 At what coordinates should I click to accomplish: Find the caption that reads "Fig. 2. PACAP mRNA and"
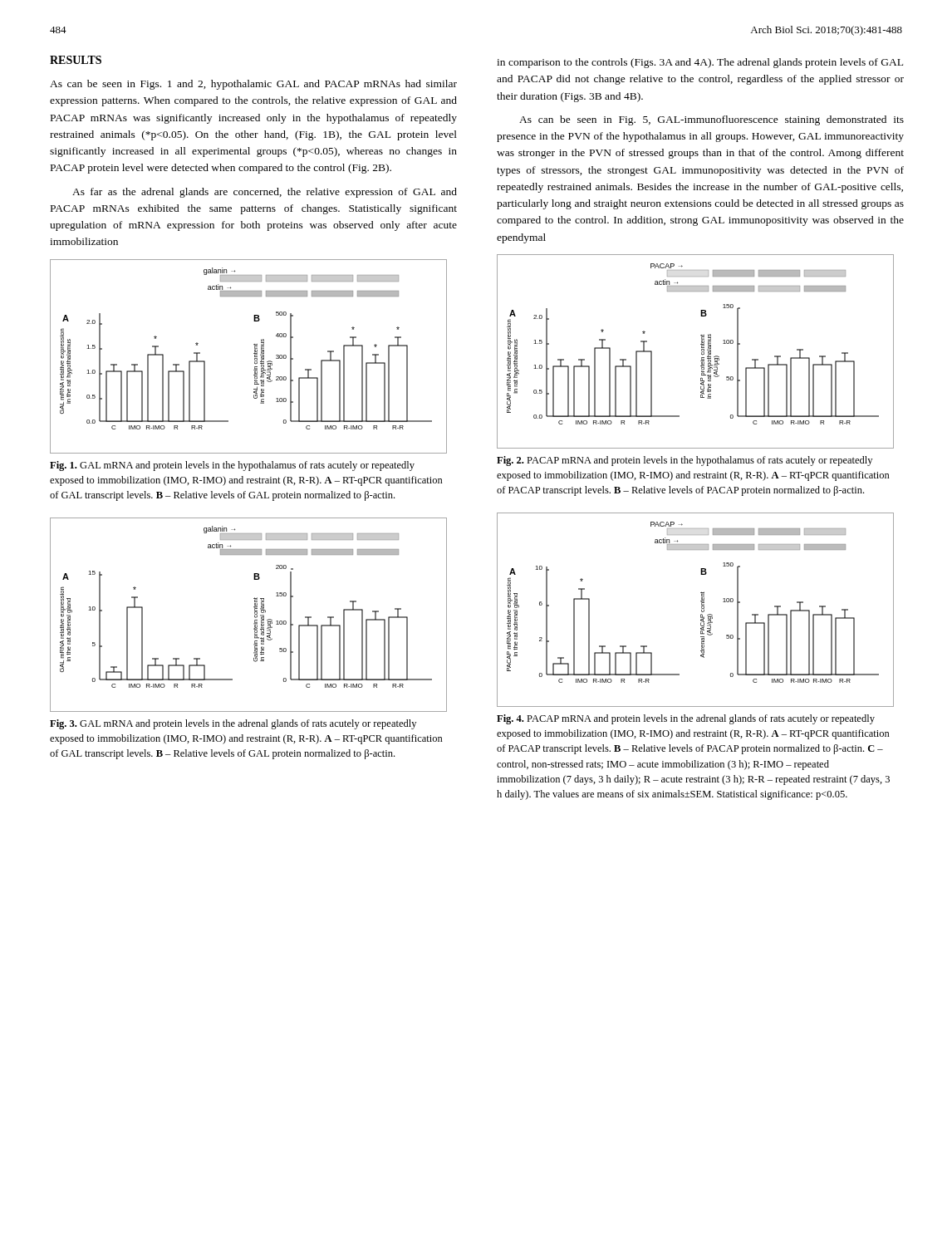[693, 475]
